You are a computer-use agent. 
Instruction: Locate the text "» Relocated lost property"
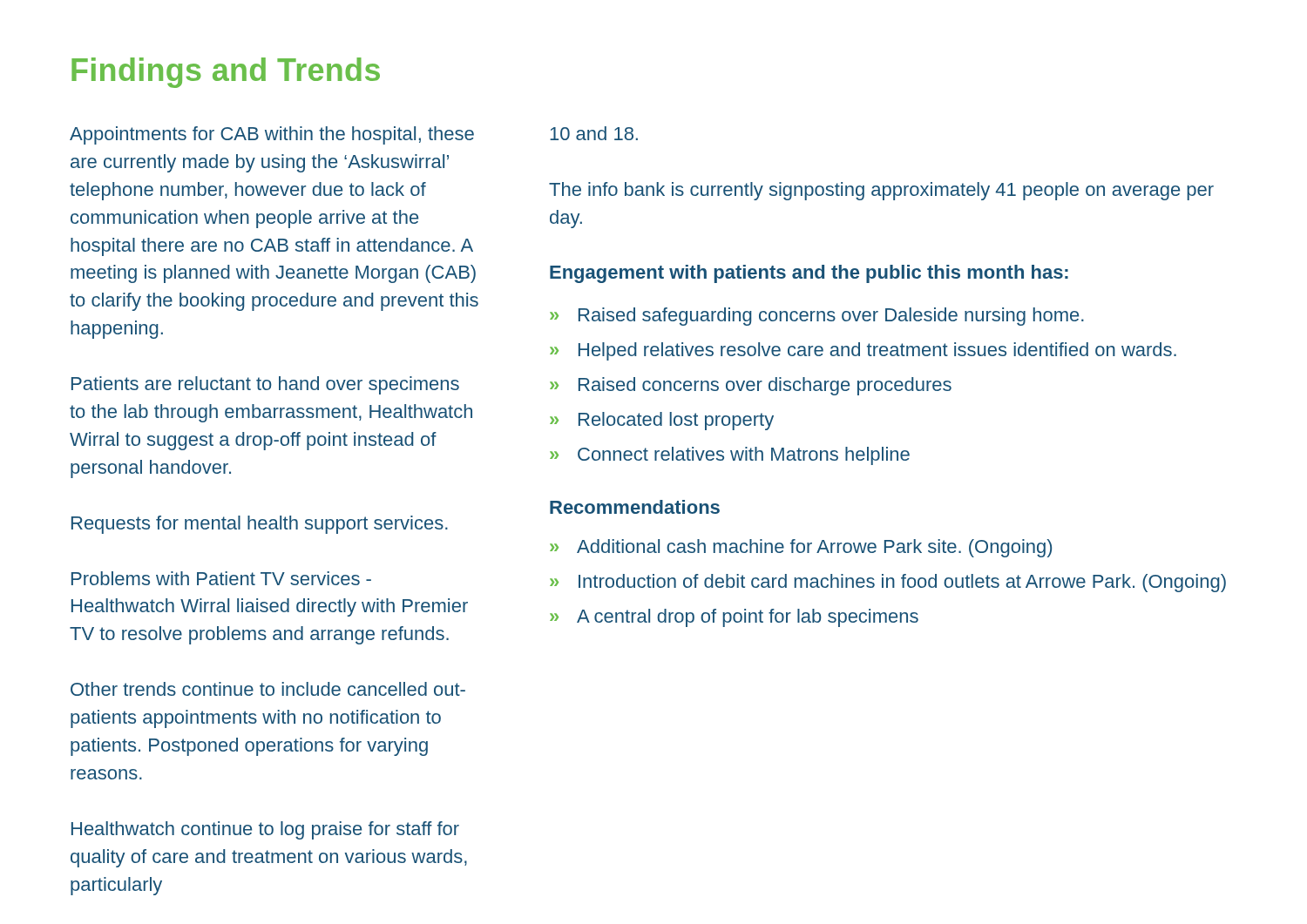pos(661,420)
